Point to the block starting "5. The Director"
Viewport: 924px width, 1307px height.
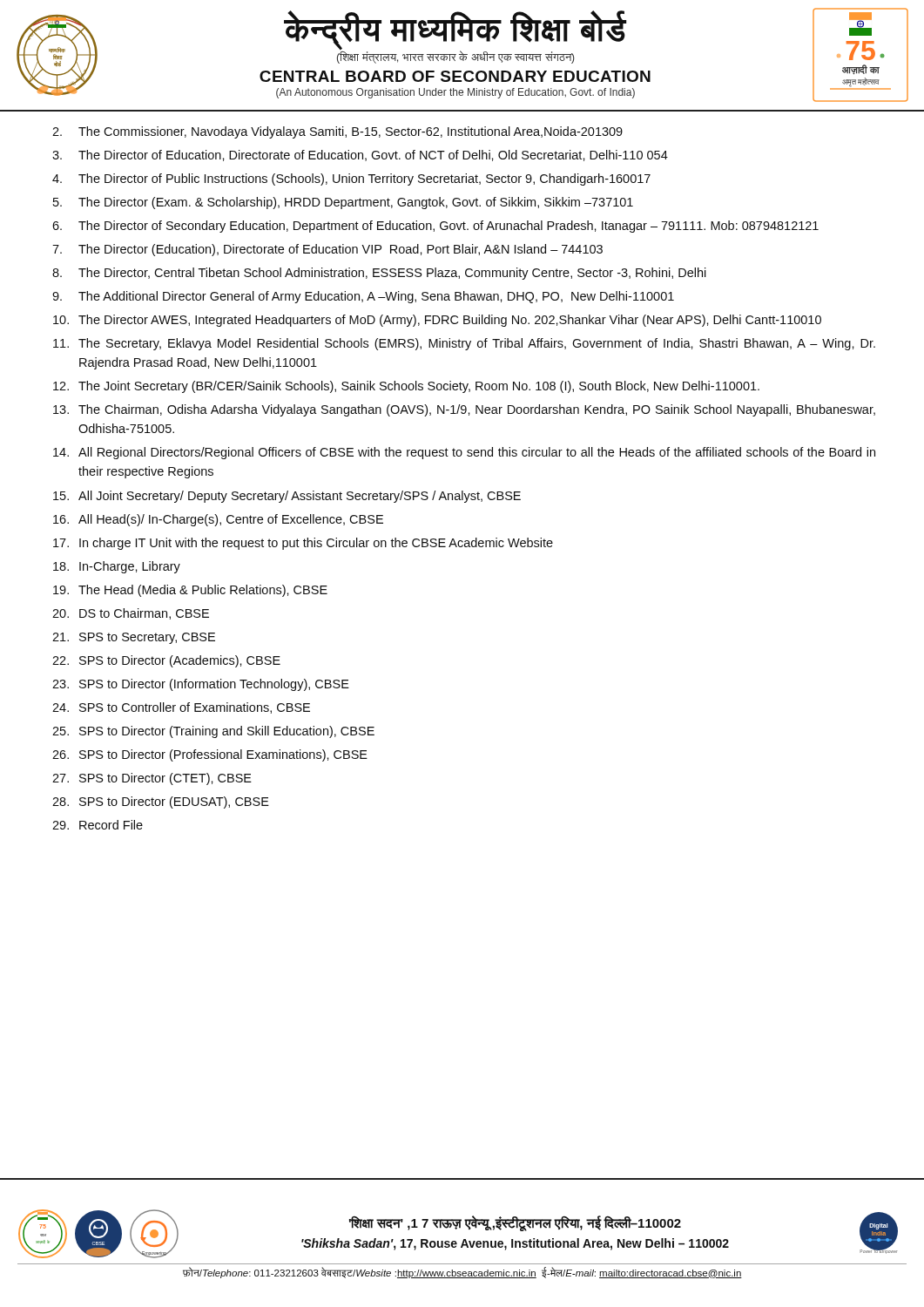coord(343,202)
